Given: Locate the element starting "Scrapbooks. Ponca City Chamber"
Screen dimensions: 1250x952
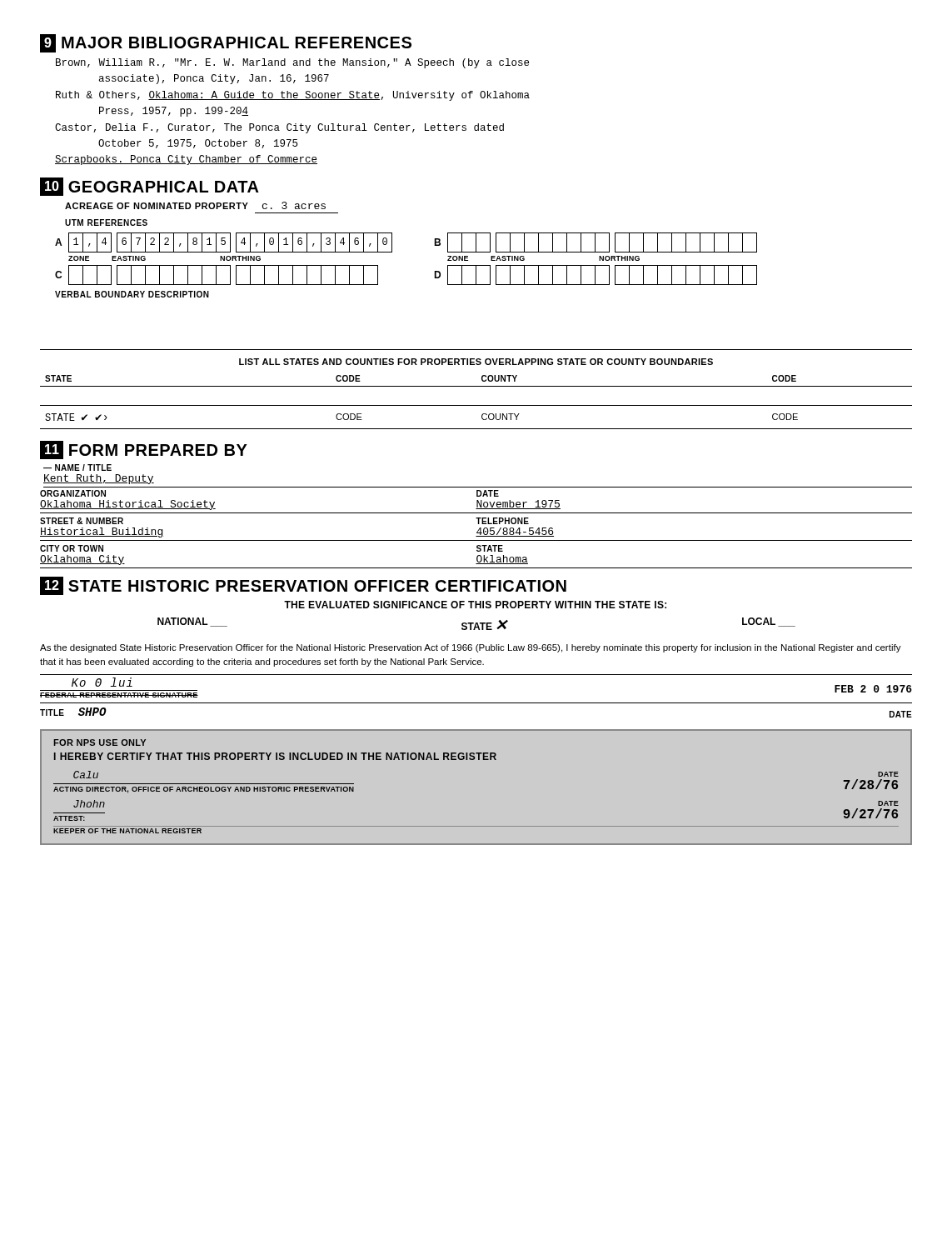Looking at the screenshot, I should 186,160.
